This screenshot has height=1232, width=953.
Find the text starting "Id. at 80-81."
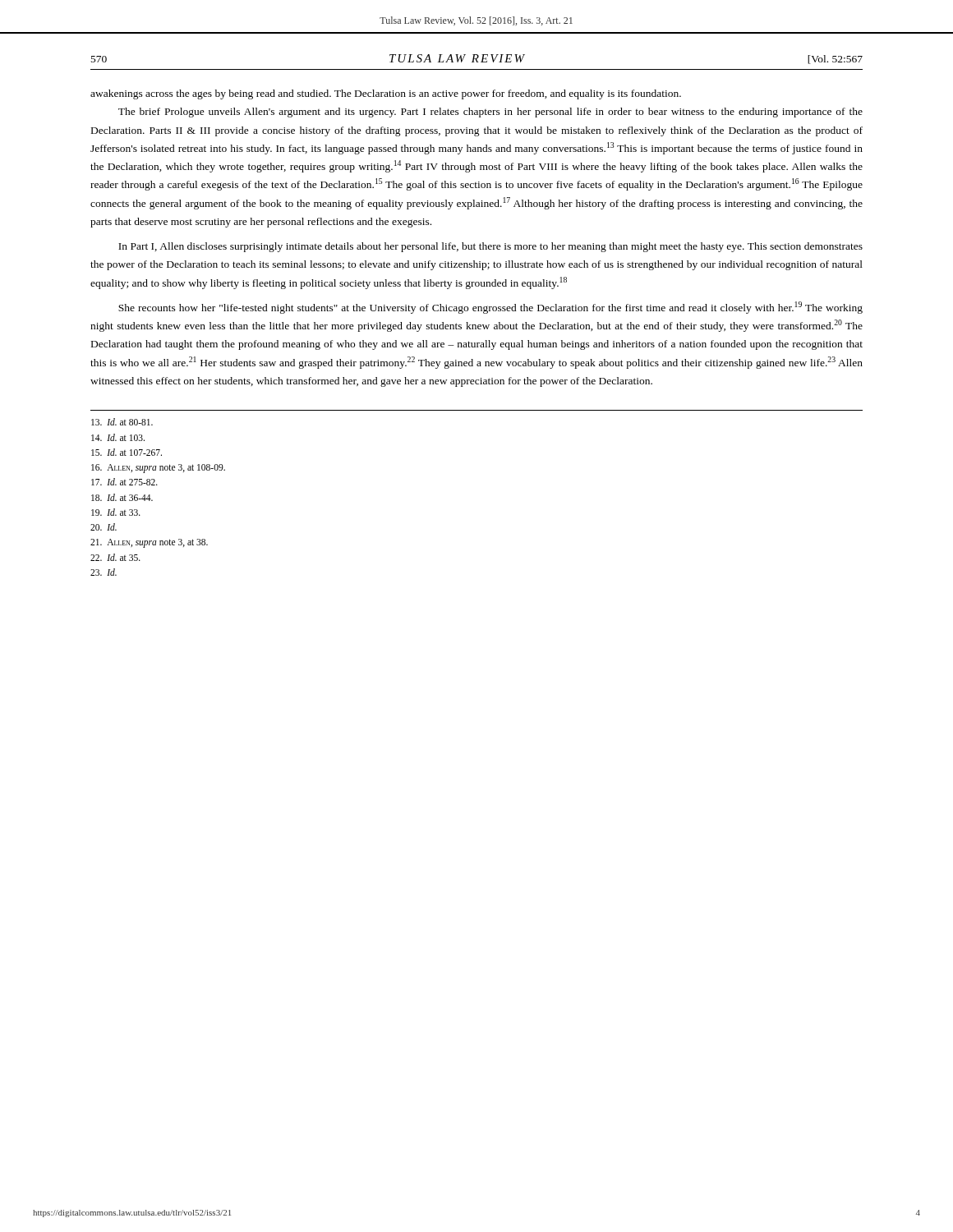point(122,422)
